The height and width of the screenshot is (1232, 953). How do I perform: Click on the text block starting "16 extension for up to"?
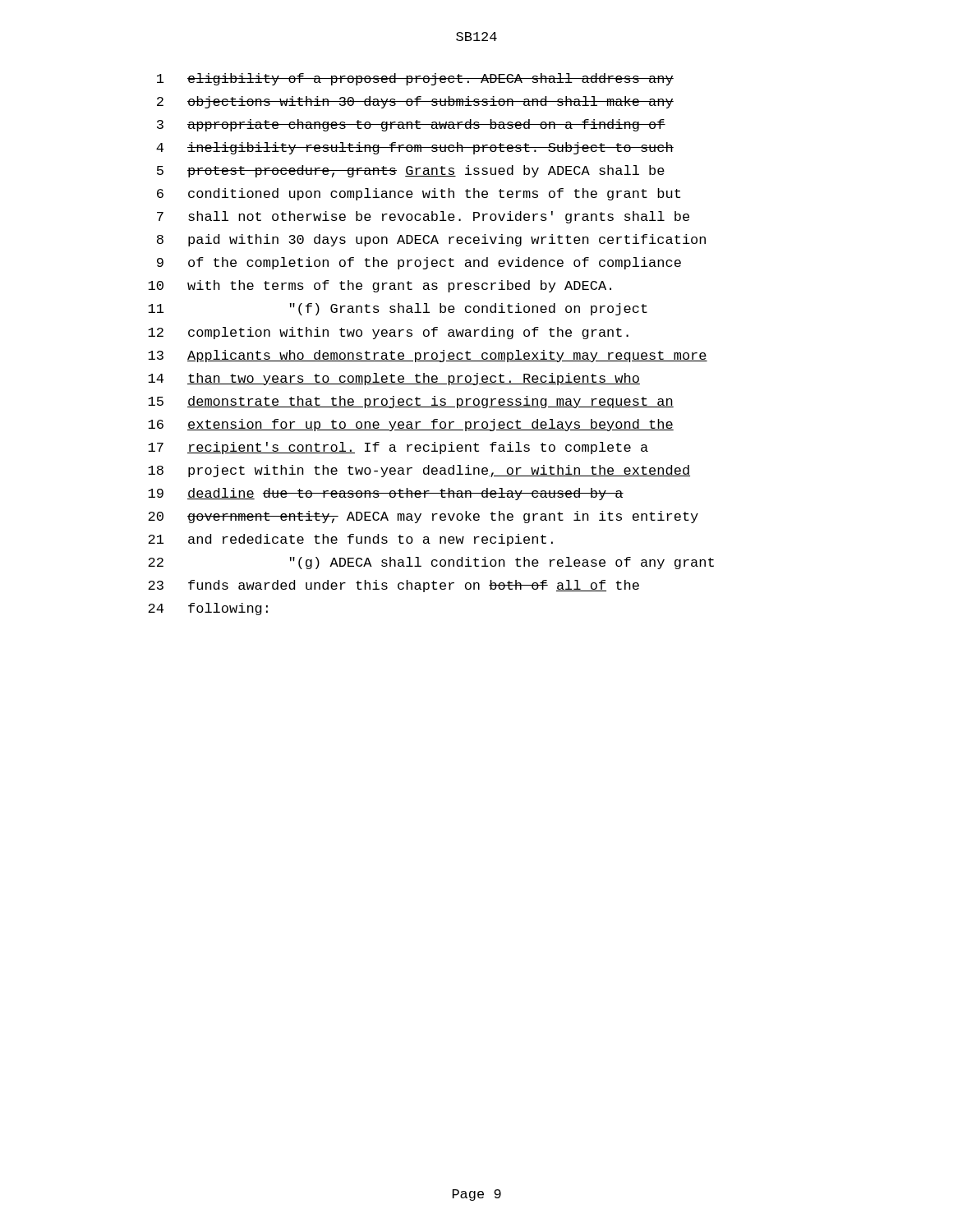[501, 425]
